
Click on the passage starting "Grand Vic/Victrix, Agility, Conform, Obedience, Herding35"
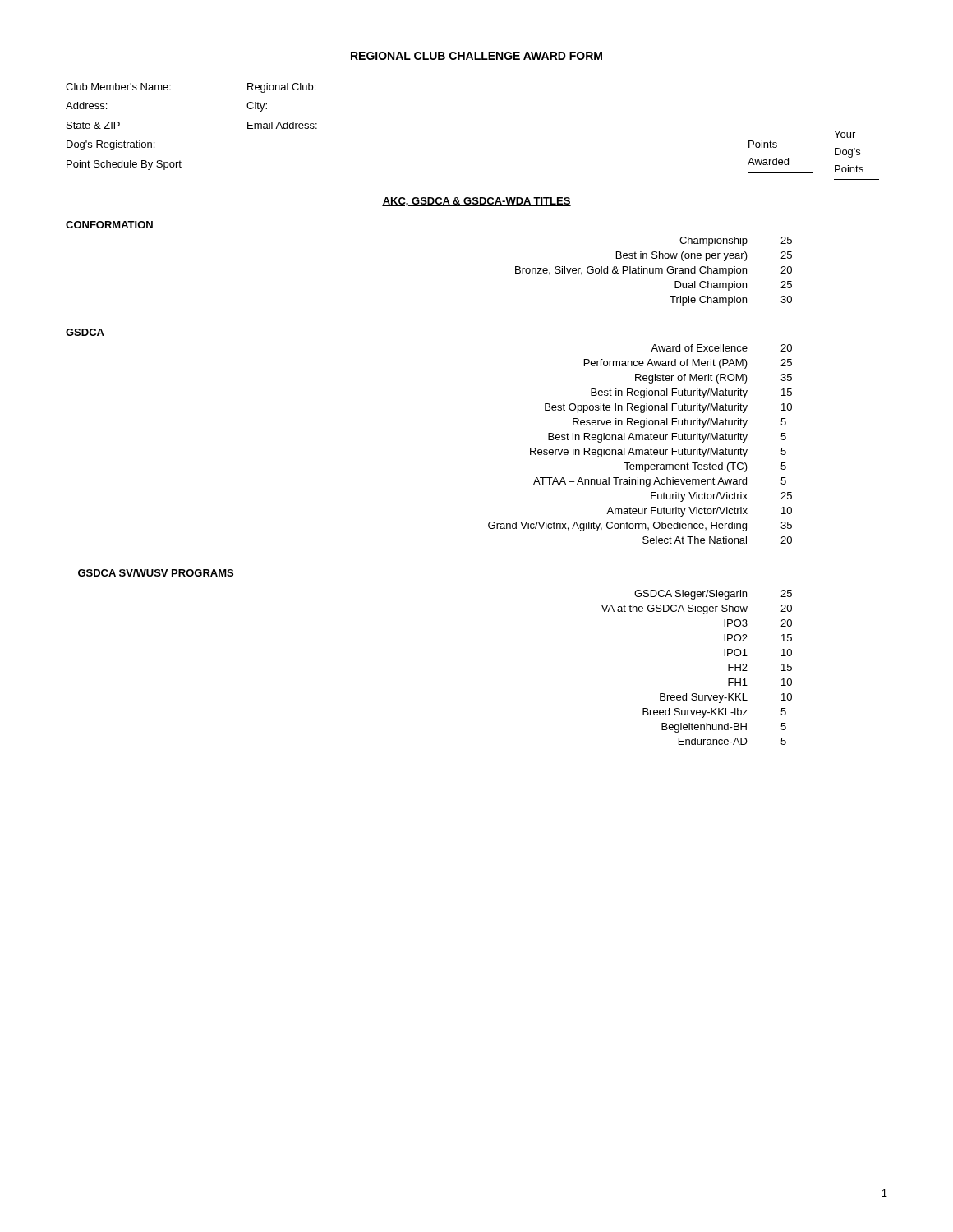click(534, 526)
